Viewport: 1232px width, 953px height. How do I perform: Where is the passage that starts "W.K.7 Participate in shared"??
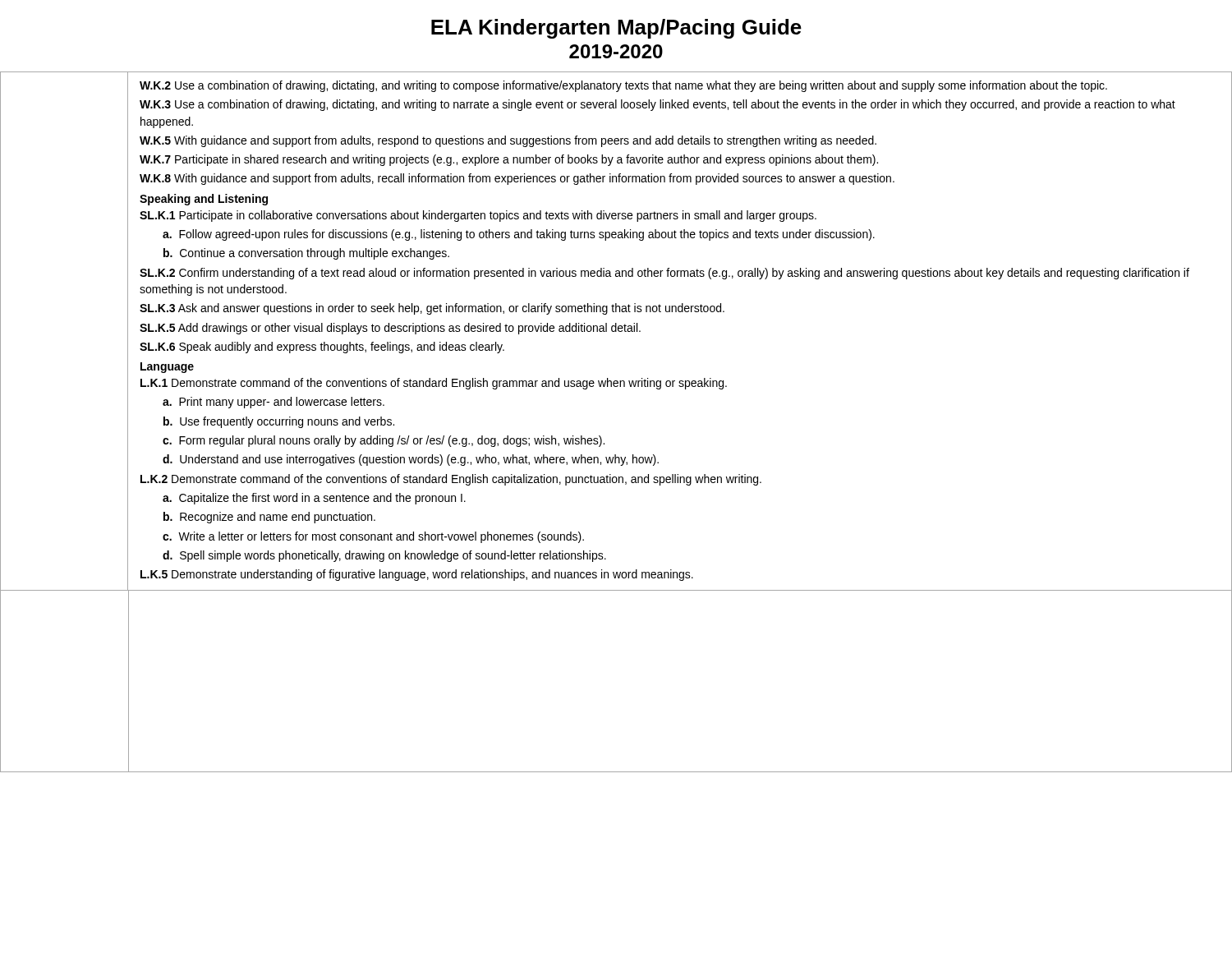509,160
